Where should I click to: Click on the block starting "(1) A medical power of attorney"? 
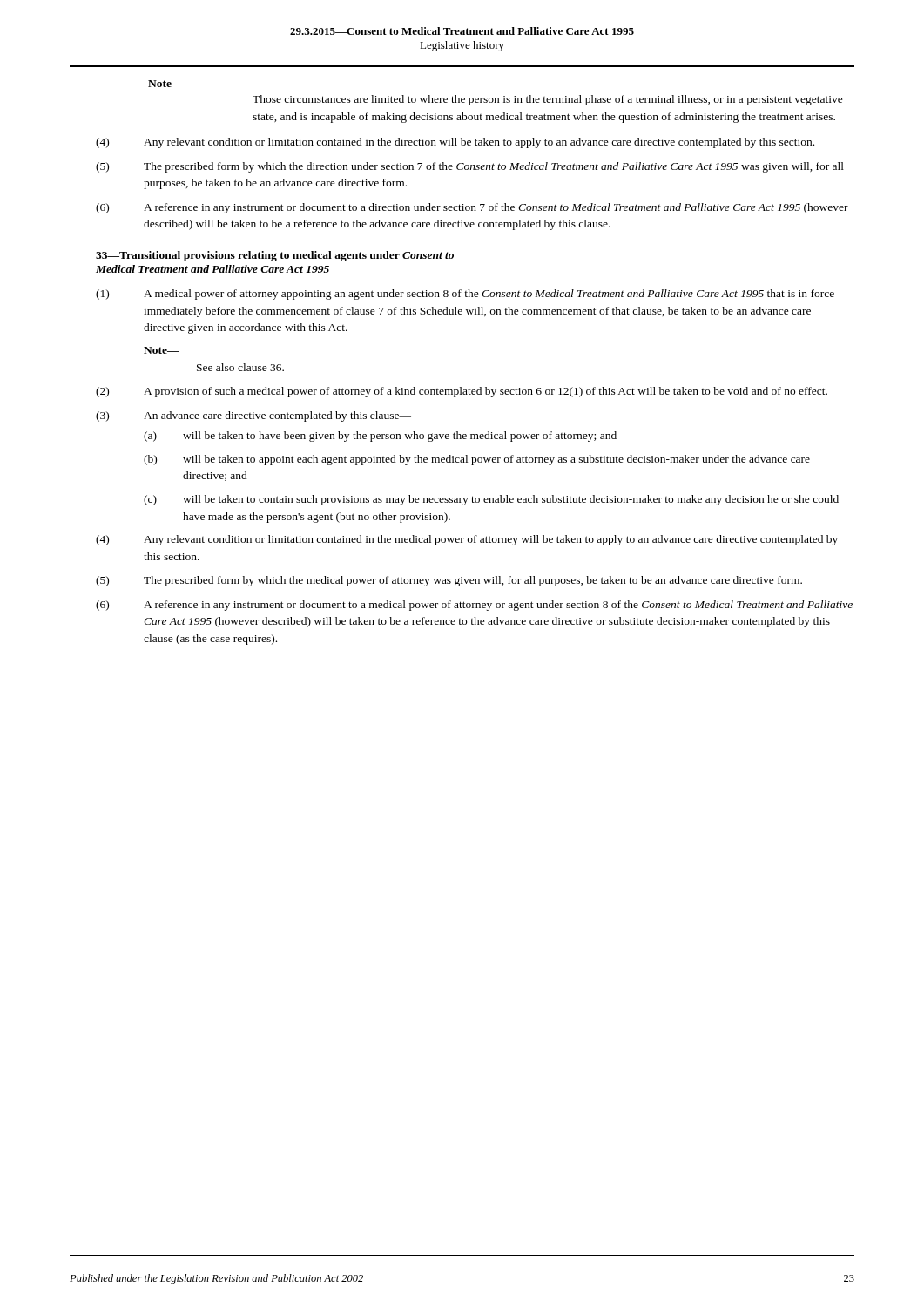click(475, 310)
